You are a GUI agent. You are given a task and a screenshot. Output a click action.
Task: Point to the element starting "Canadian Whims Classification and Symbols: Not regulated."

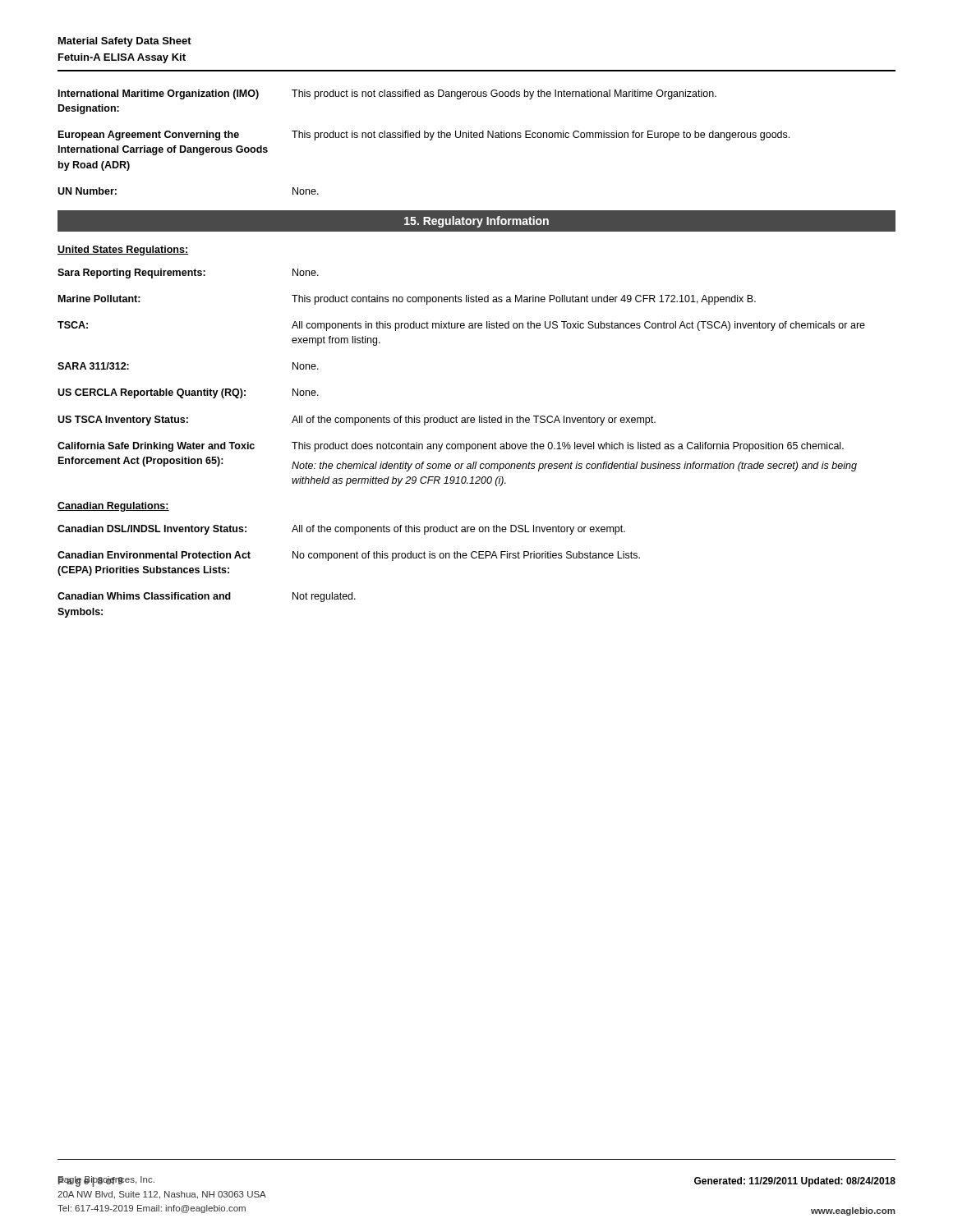(x=207, y=597)
